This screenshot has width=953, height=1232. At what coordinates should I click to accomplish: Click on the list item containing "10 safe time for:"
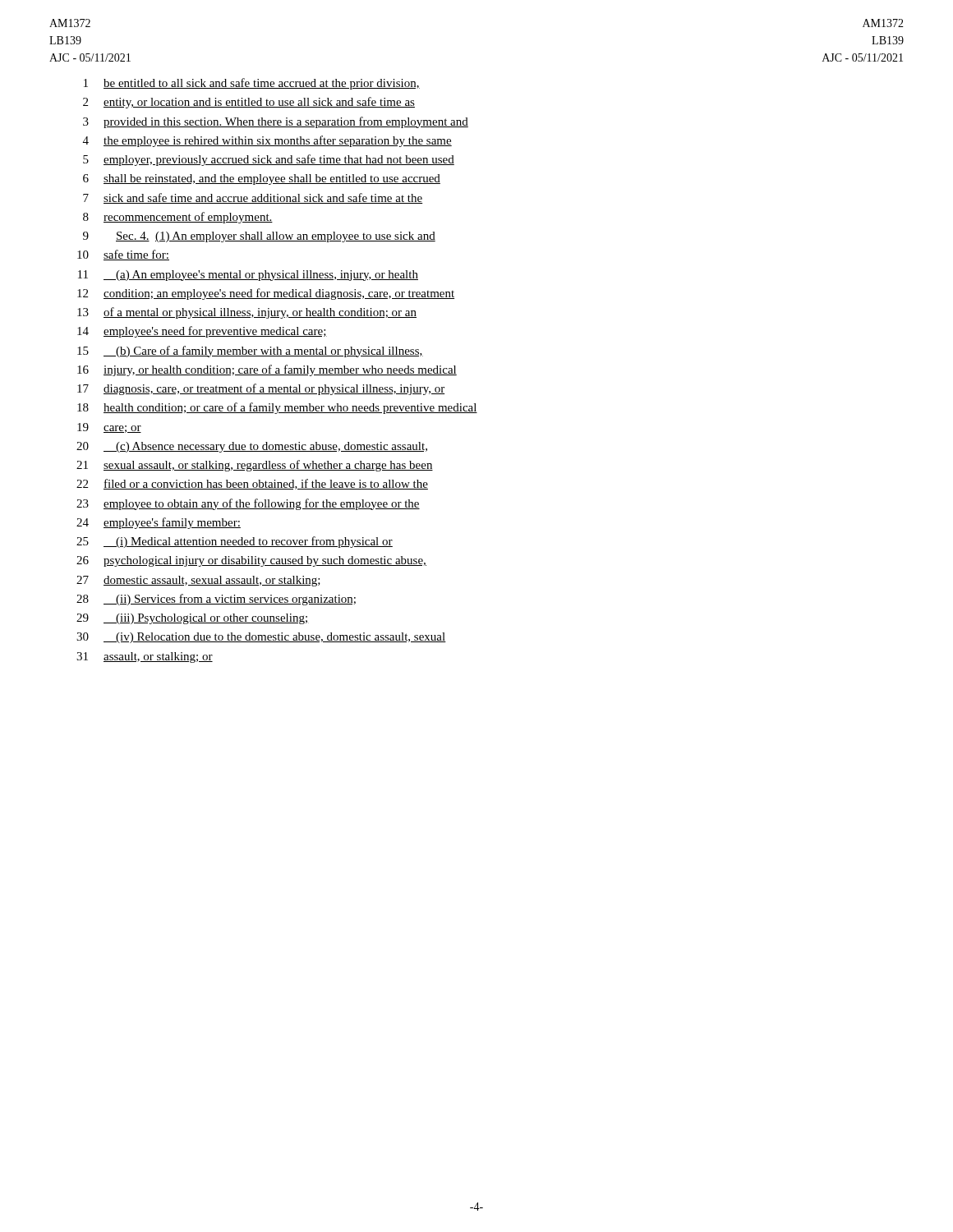pos(123,255)
